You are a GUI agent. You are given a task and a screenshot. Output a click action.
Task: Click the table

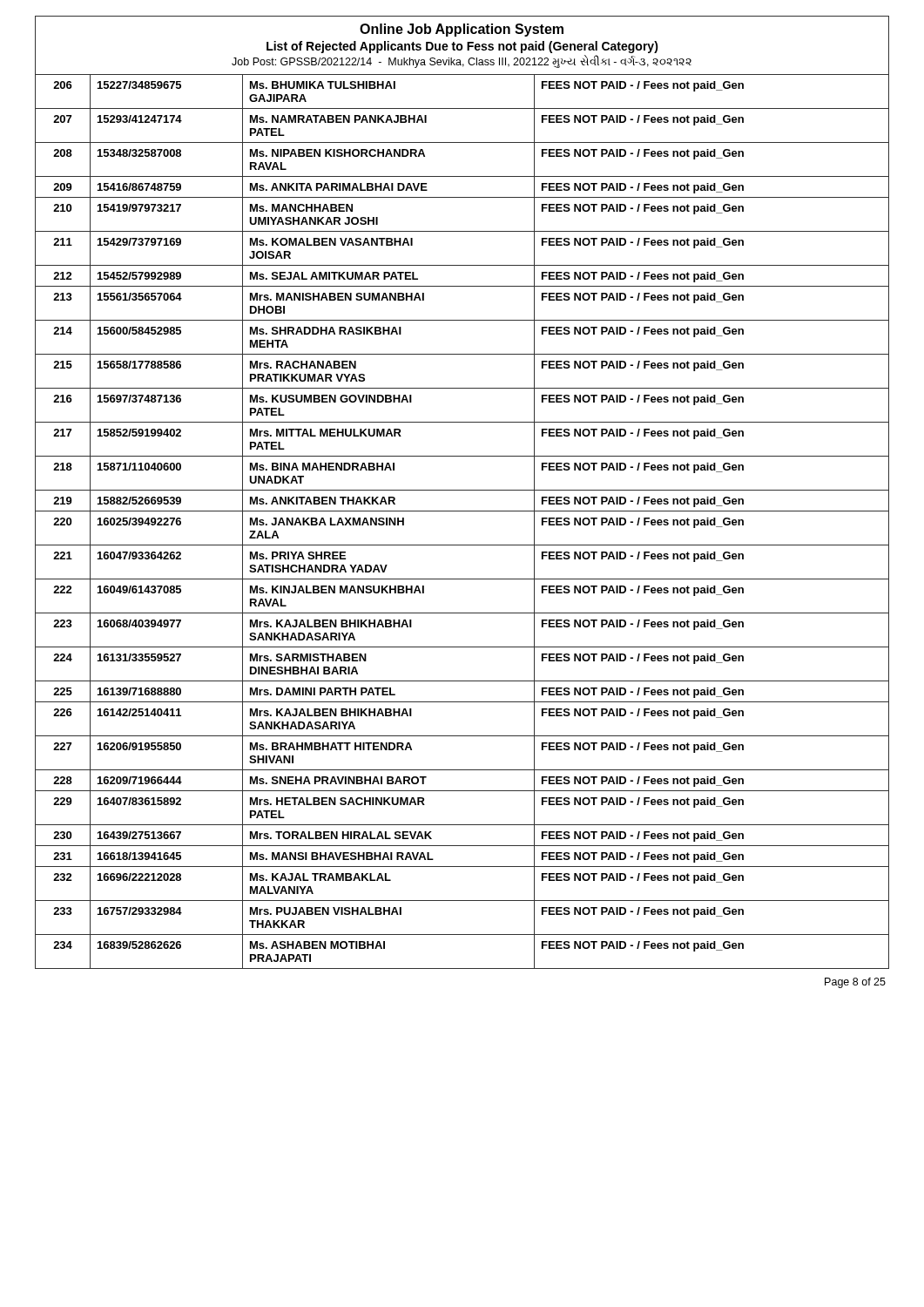pyautogui.click(x=462, y=521)
